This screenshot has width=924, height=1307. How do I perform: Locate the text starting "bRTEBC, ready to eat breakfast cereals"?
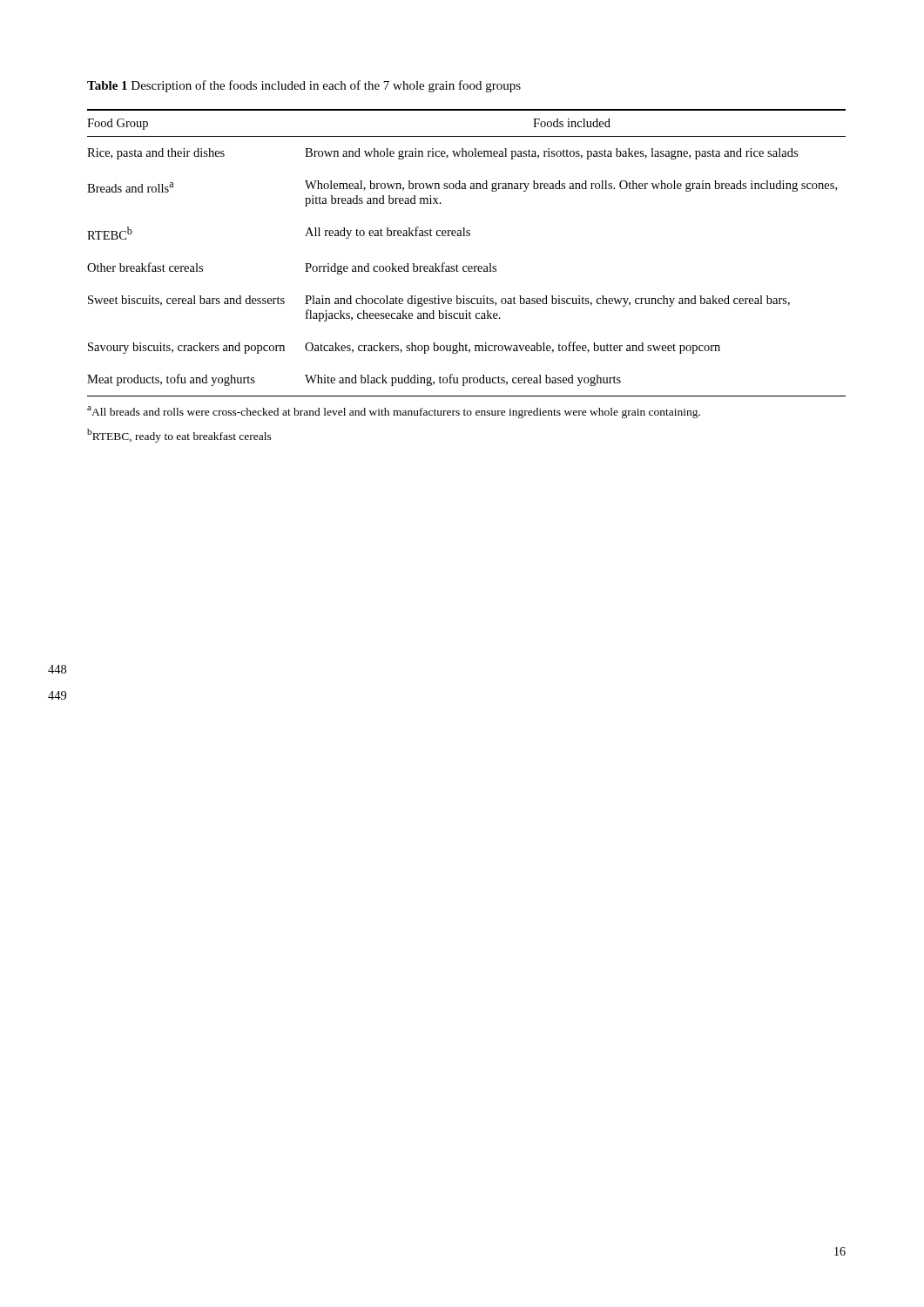[179, 434]
